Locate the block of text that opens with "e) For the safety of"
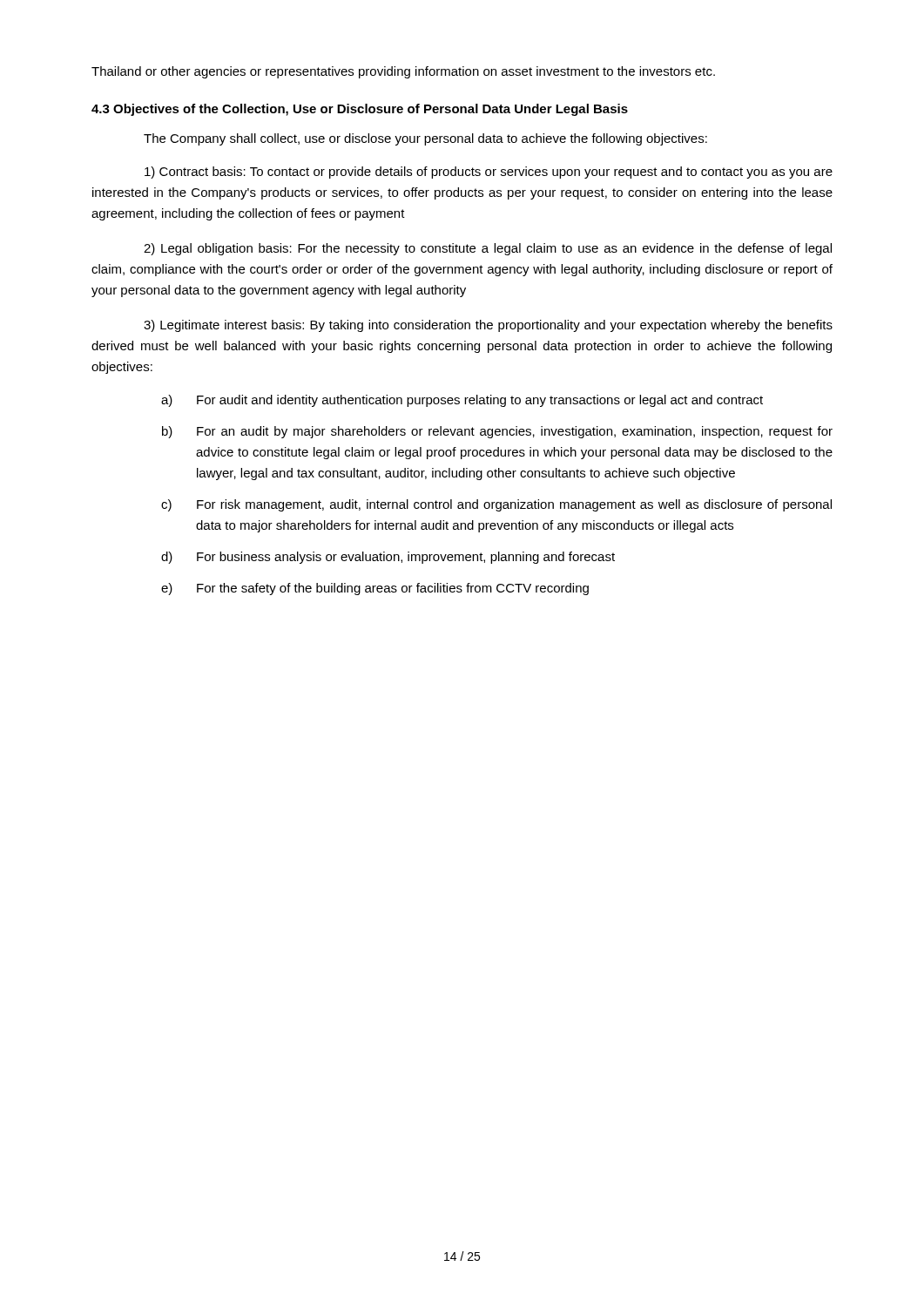This screenshot has height=1307, width=924. [497, 588]
